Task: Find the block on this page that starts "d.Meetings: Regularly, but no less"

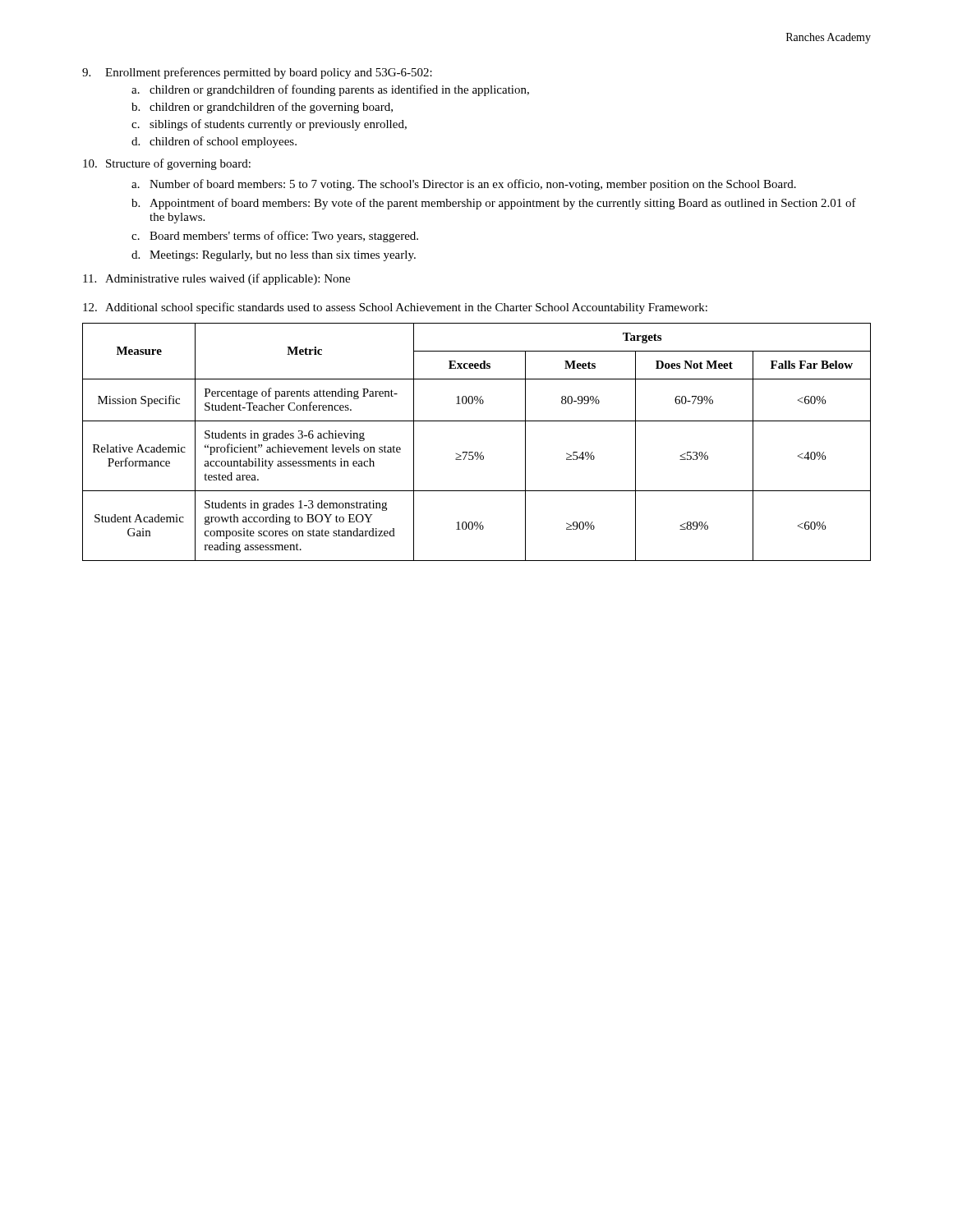Action: (x=274, y=255)
